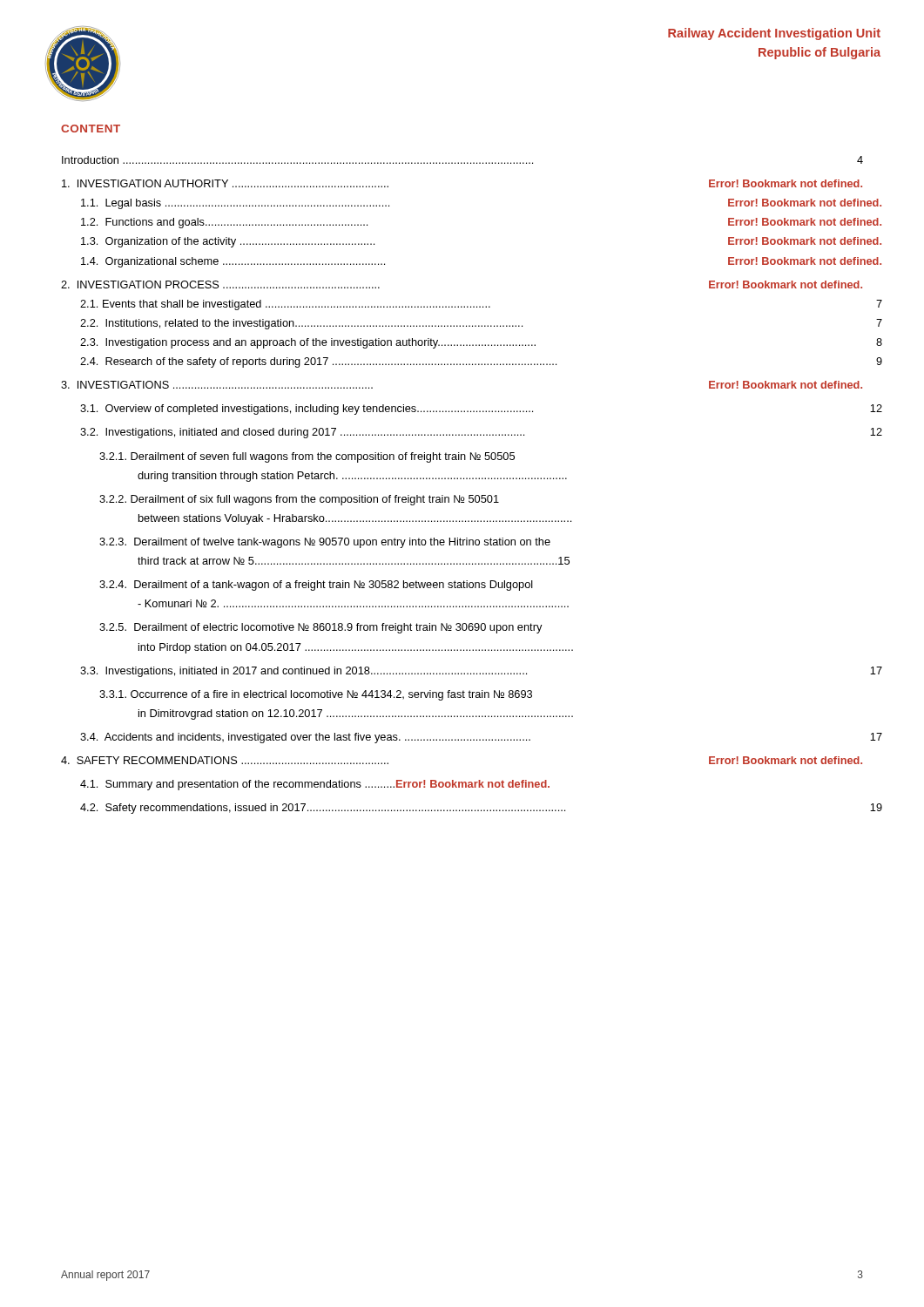The height and width of the screenshot is (1307, 924).
Task: Navigate to the block starting "4.2. Safety recommendations, issued"
Action: (481, 808)
